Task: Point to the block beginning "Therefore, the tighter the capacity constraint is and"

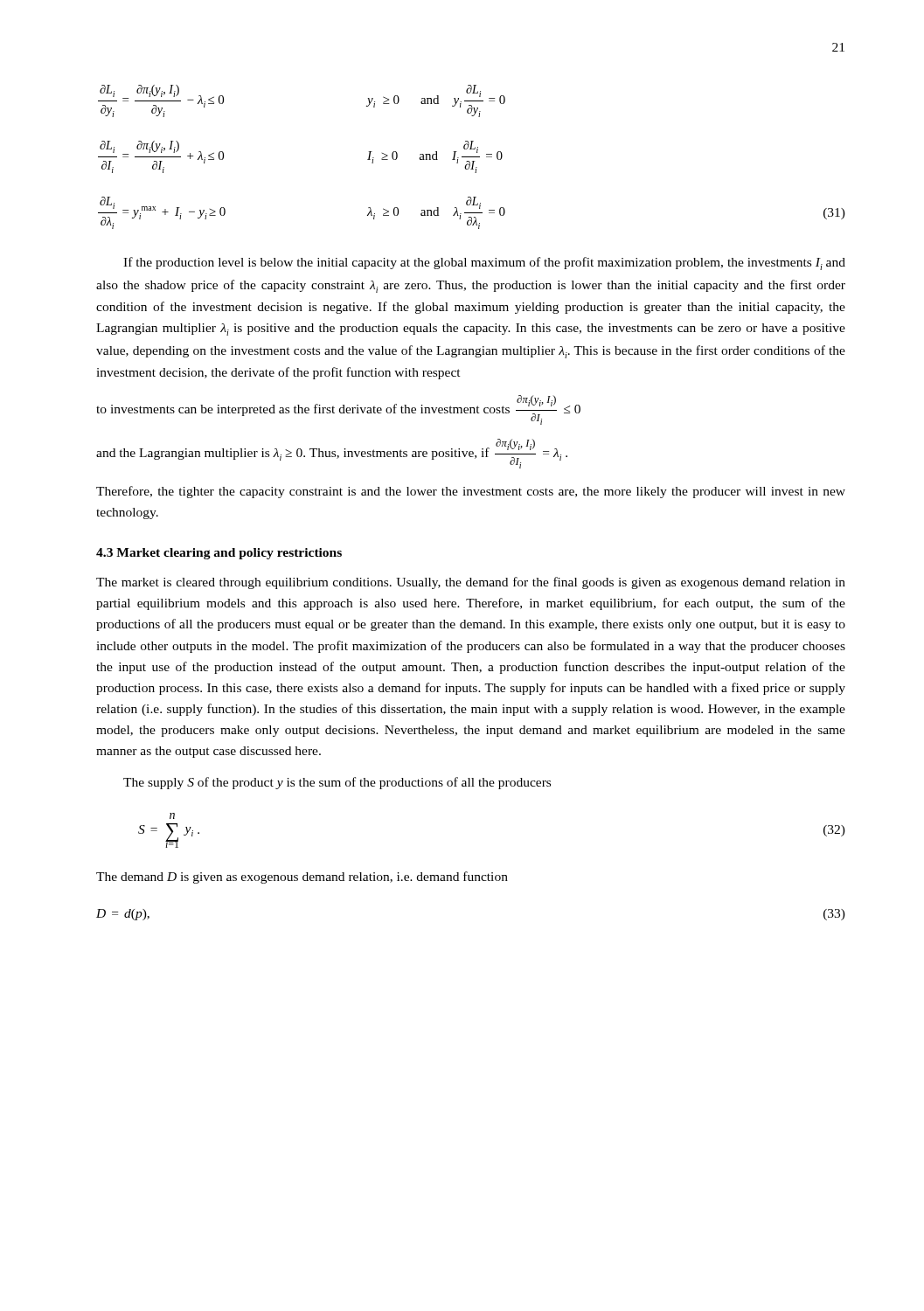Action: pos(471,502)
